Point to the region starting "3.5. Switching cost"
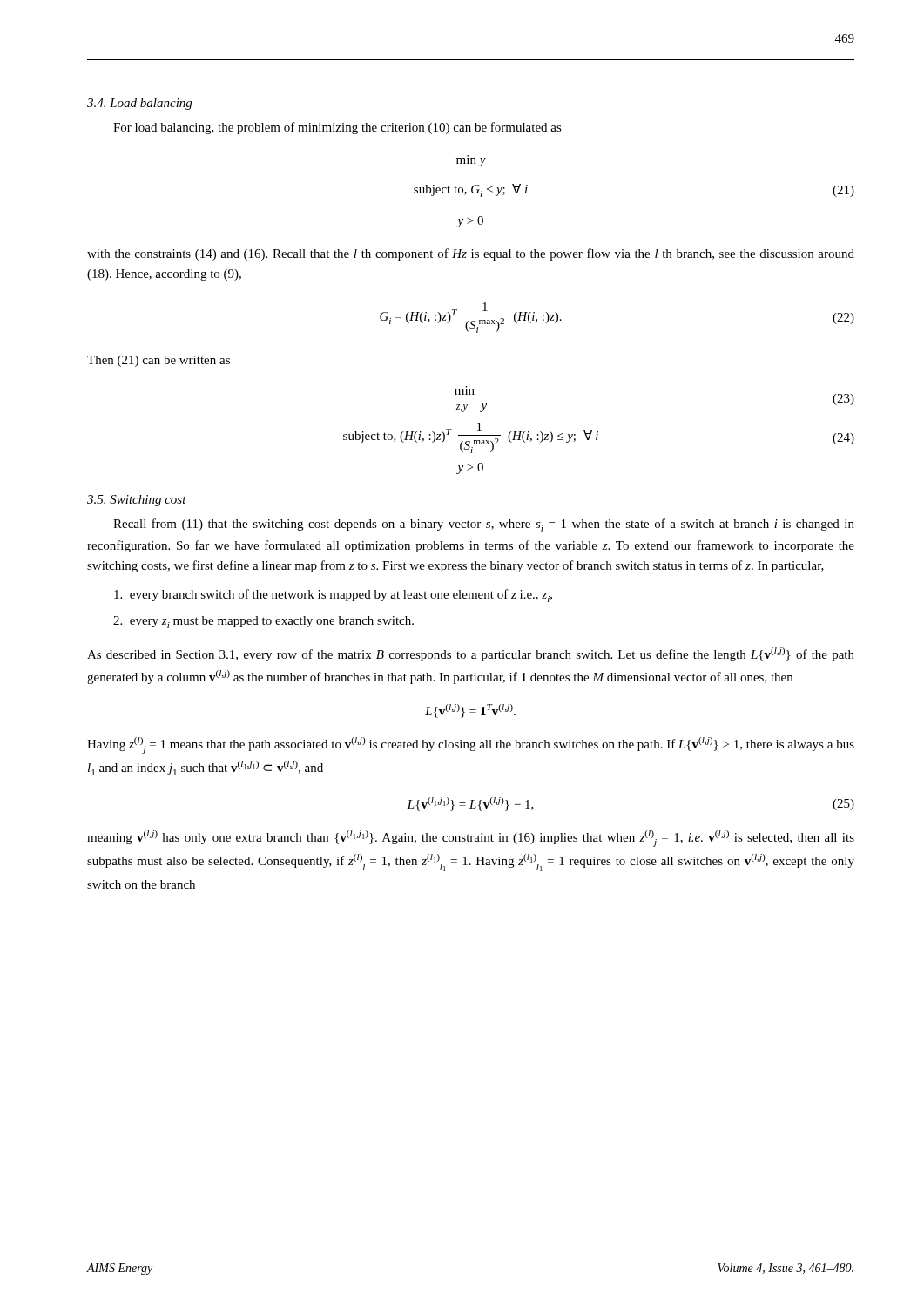 136,499
